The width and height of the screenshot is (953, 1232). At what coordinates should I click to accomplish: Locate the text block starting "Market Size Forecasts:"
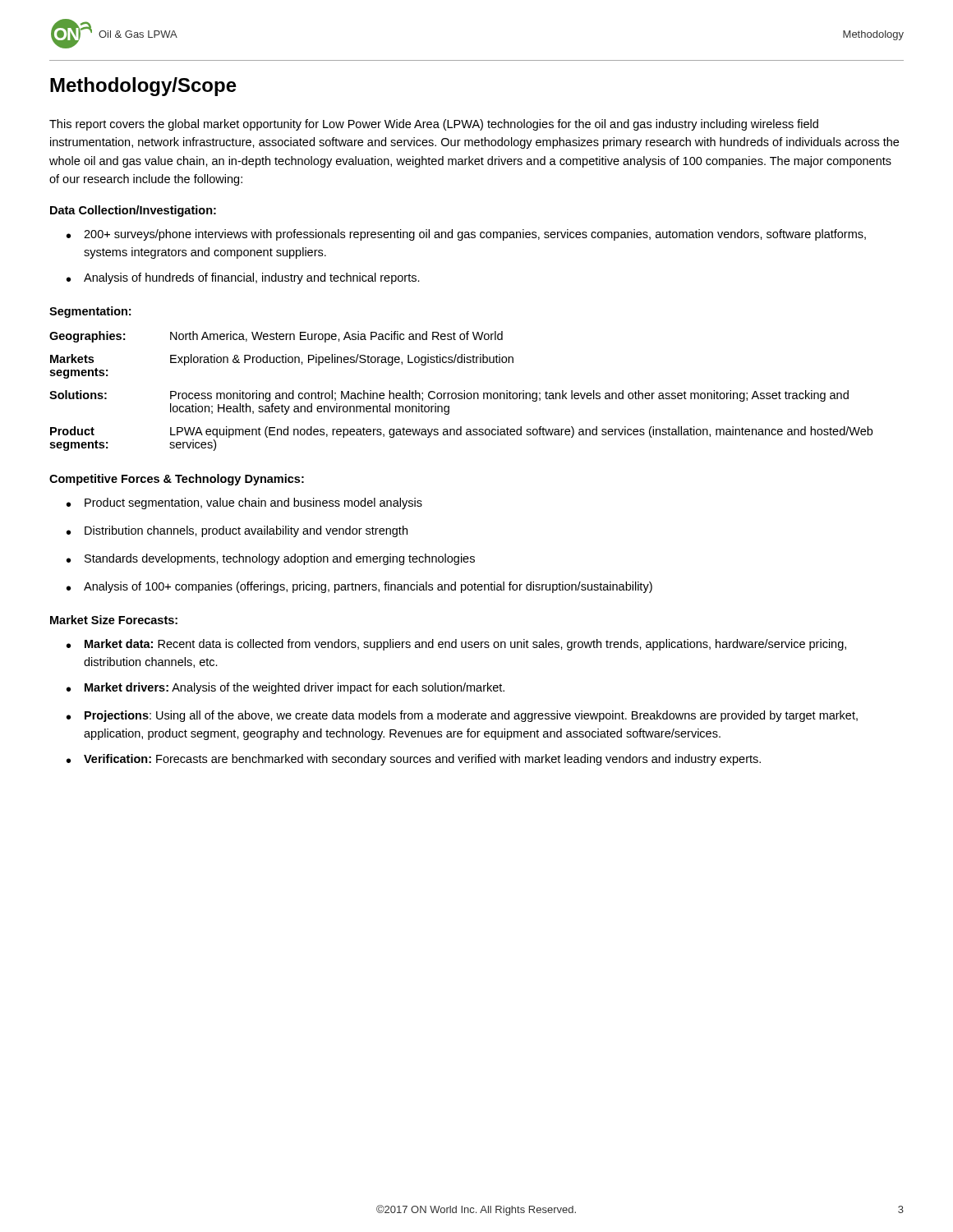(114, 620)
